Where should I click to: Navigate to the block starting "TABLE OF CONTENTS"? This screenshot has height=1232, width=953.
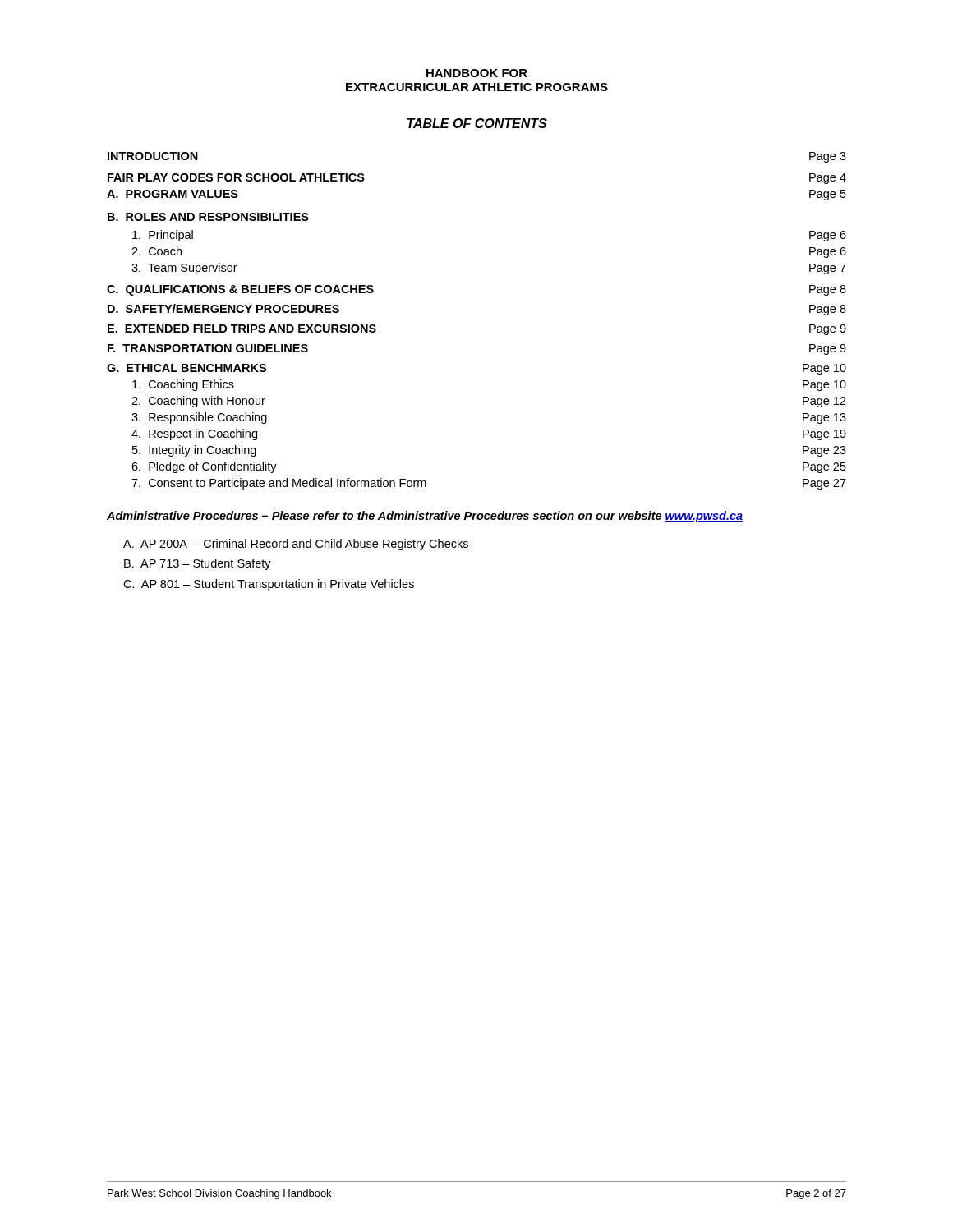[x=476, y=124]
